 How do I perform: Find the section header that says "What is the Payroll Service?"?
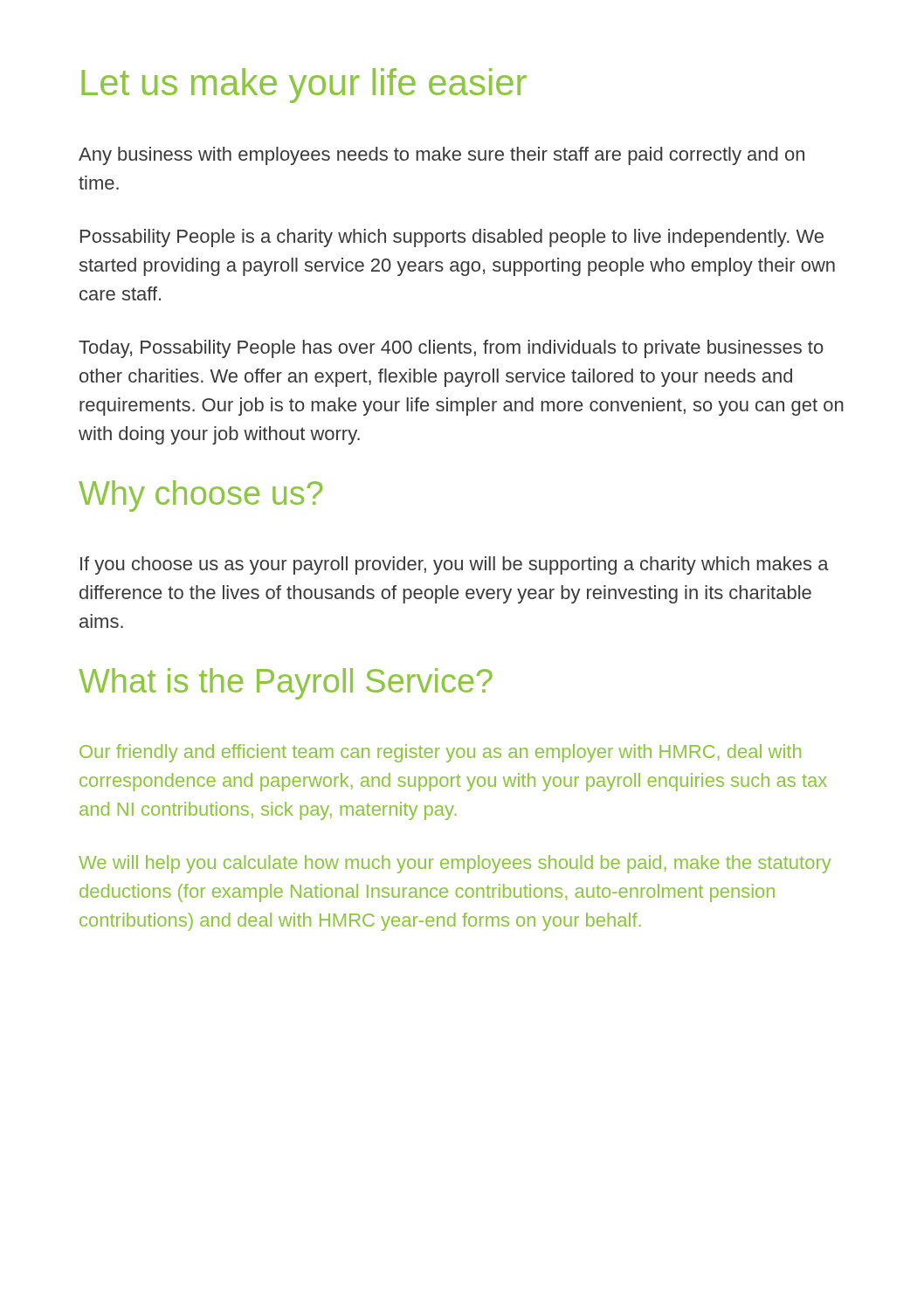[462, 682]
